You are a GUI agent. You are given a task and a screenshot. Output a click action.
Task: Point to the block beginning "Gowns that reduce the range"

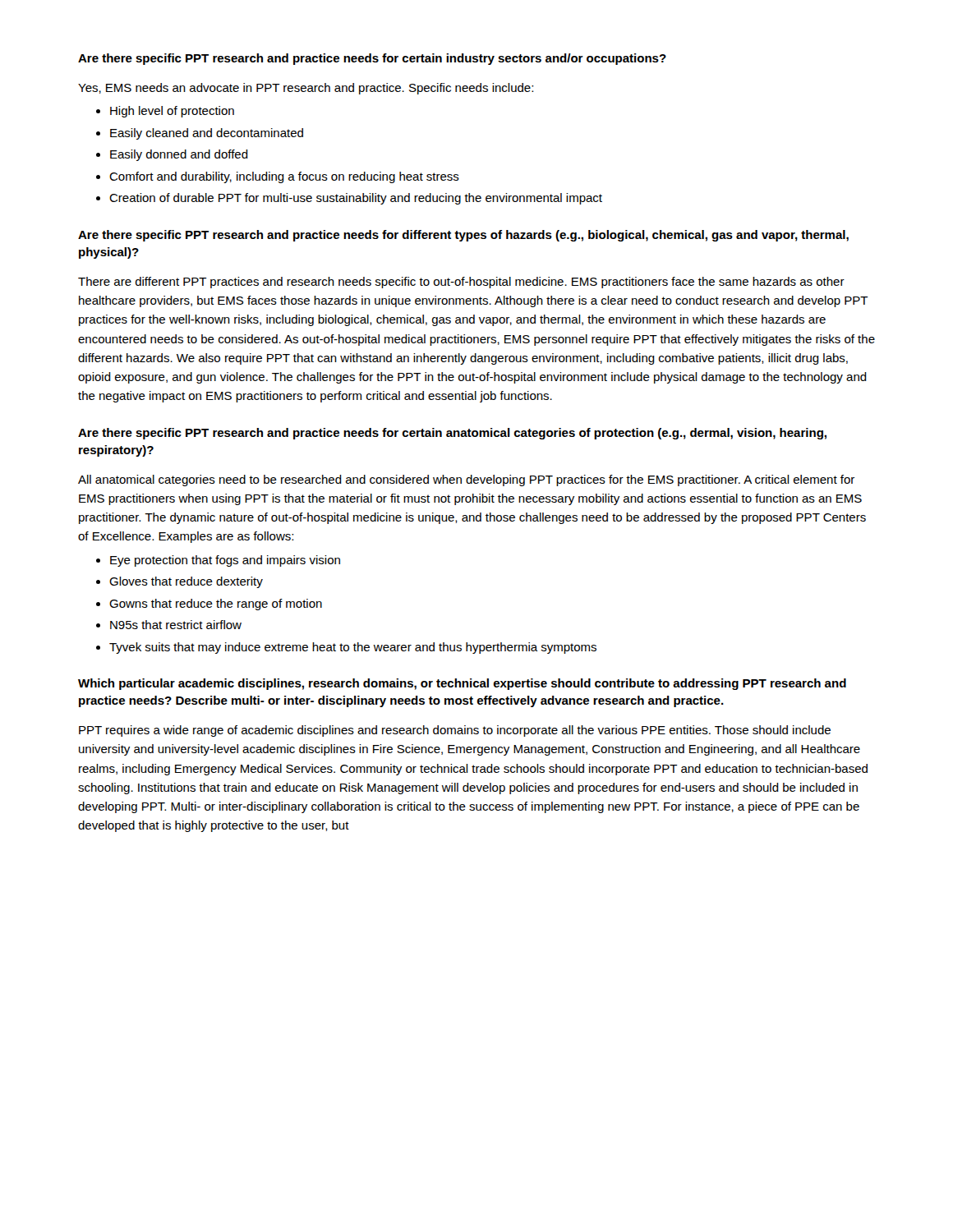(x=216, y=603)
